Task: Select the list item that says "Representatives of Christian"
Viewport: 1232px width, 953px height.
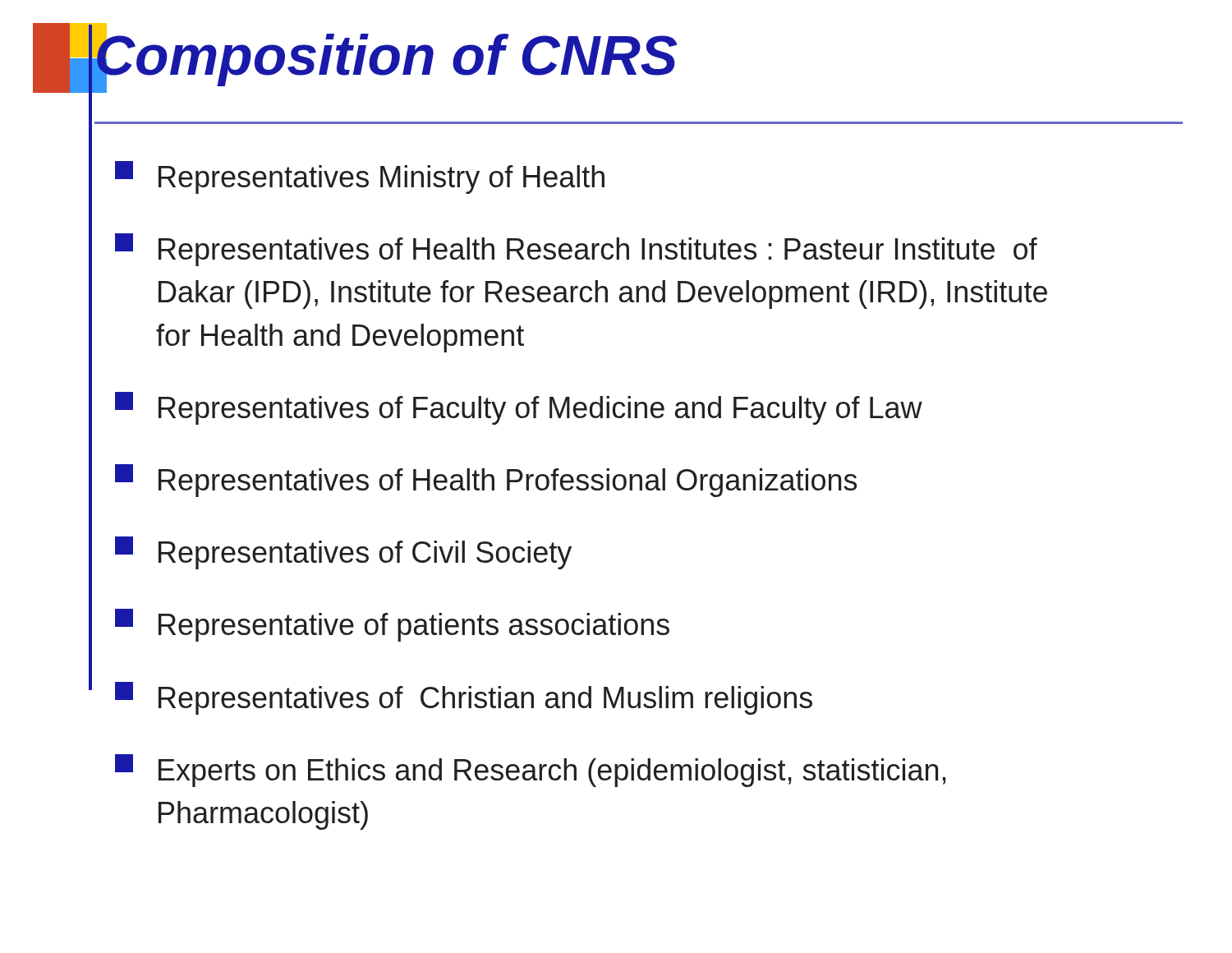Action: (464, 698)
